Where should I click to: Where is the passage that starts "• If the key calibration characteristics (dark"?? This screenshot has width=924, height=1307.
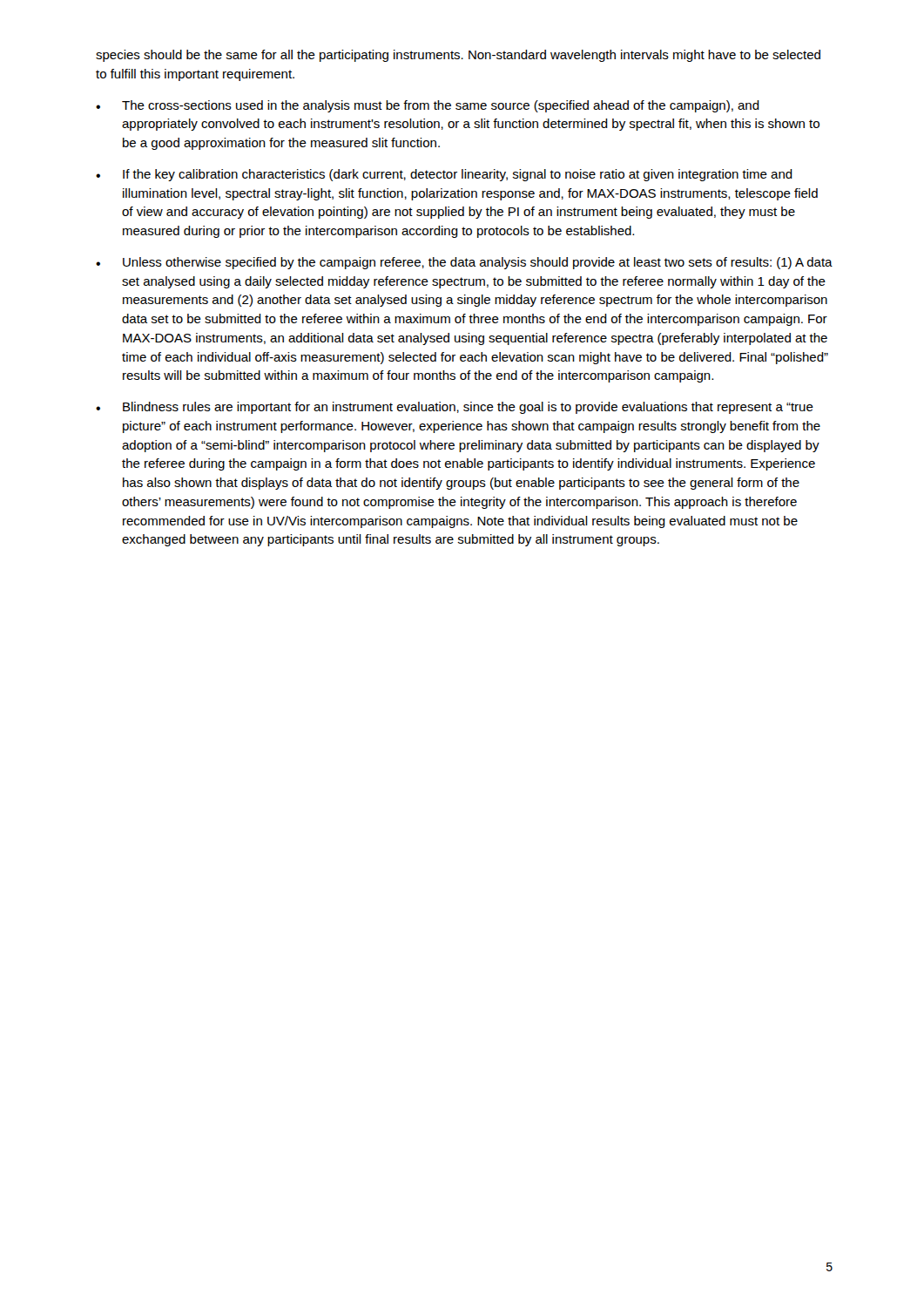pyautogui.click(x=464, y=202)
